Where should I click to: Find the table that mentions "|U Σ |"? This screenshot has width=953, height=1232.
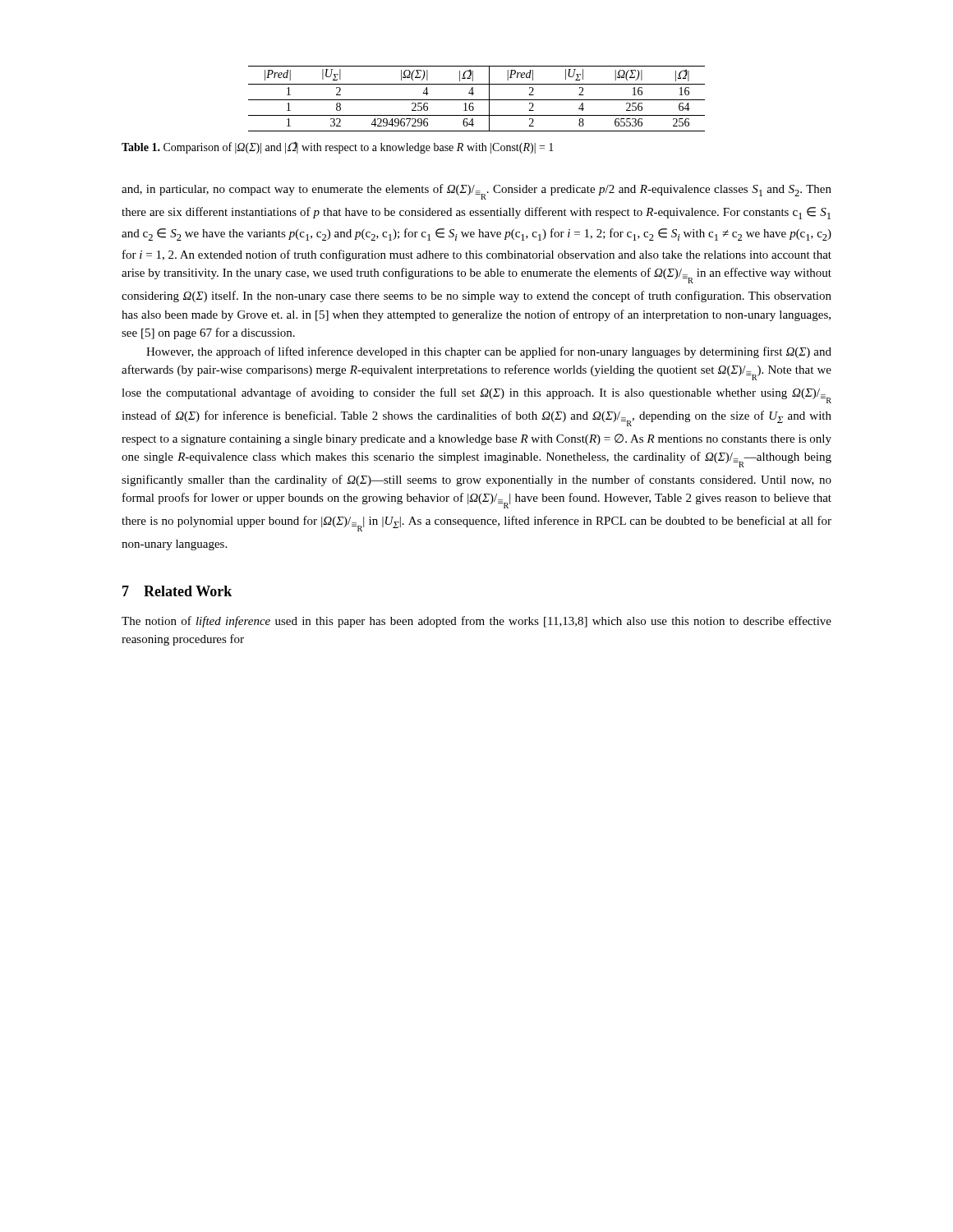click(x=476, y=98)
